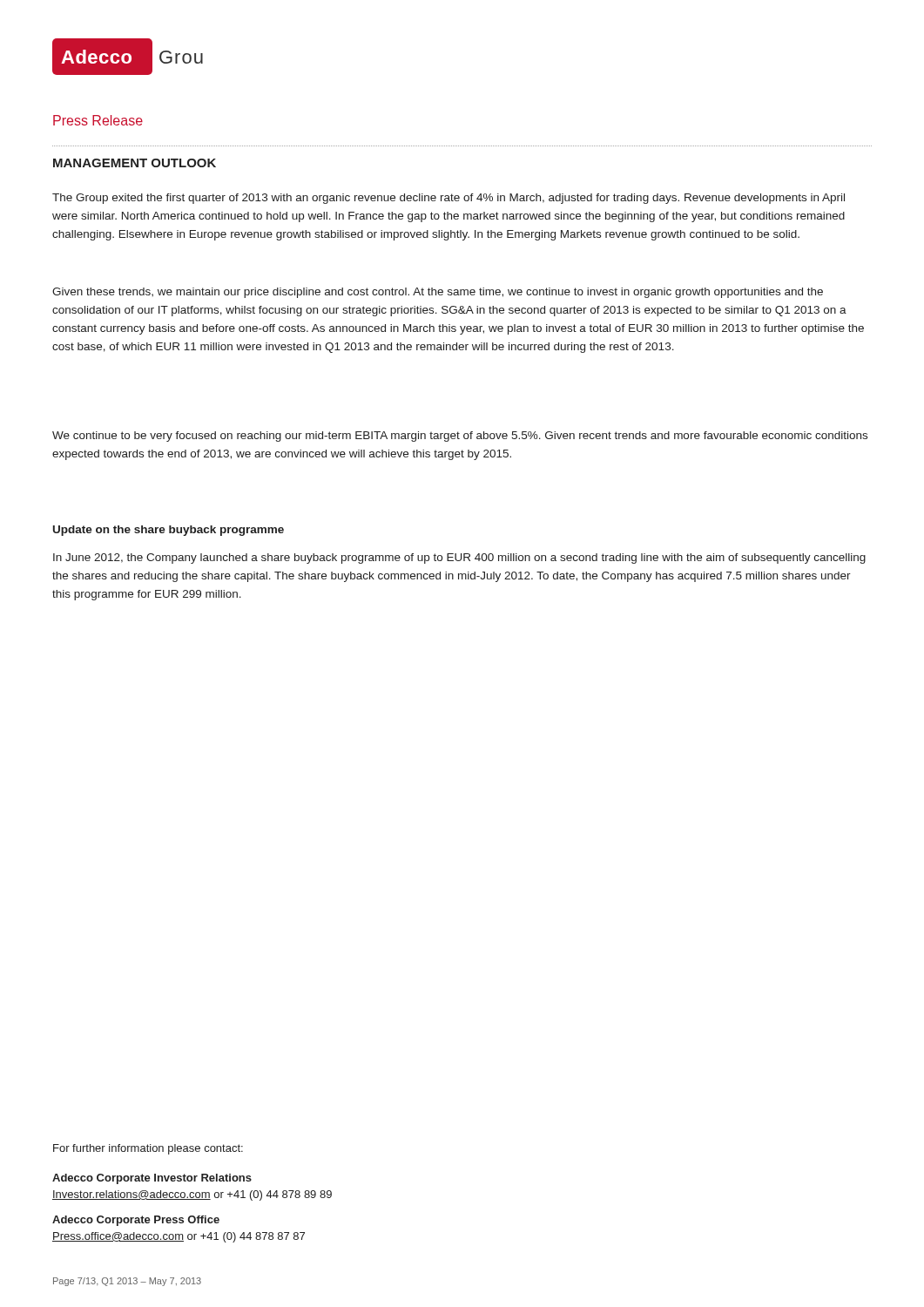Image resolution: width=924 pixels, height=1307 pixels.
Task: Click on the element starting "In June 2012, the Company launched a"
Action: pos(459,575)
